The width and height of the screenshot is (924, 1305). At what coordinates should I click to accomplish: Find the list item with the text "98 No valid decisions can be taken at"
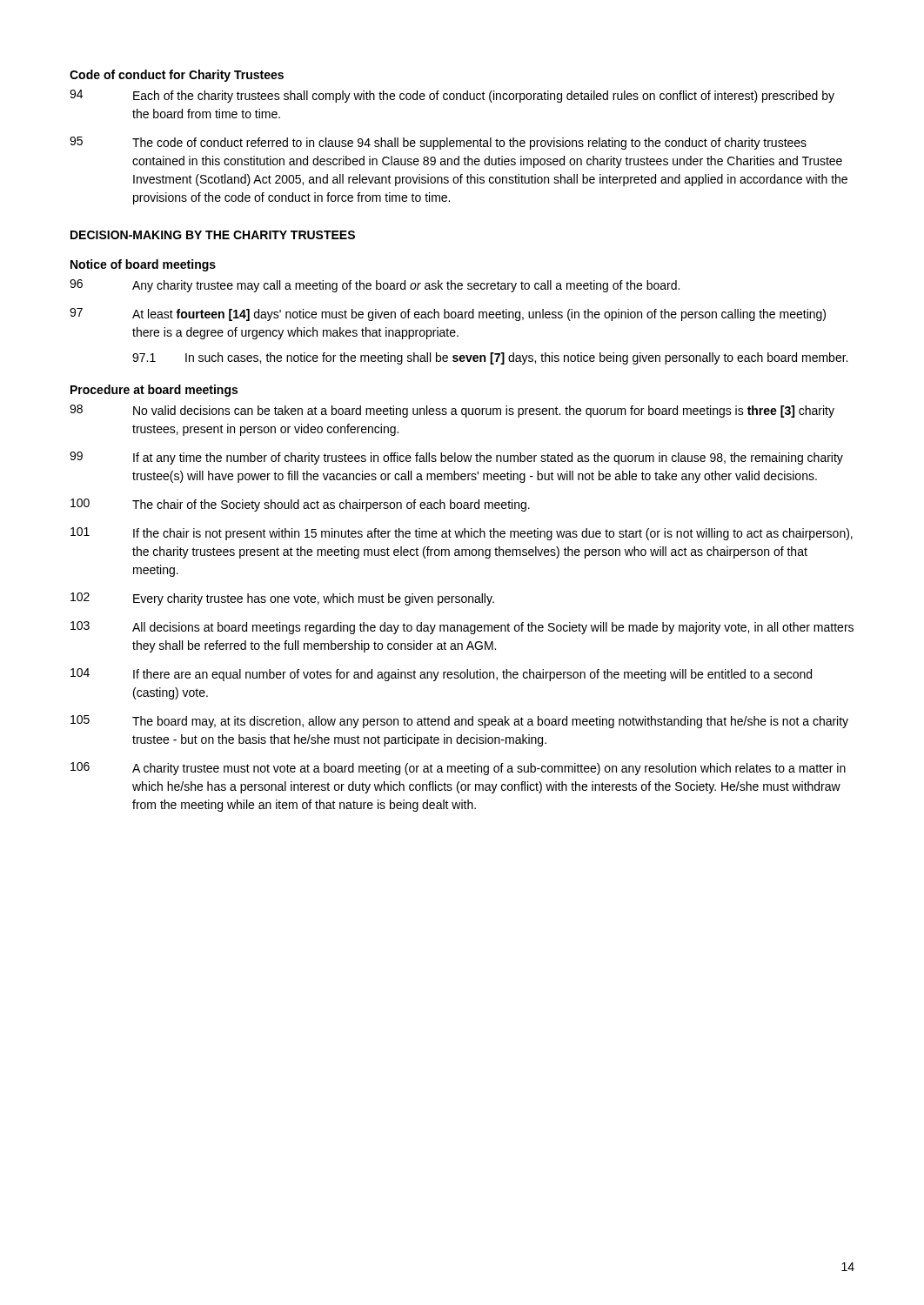pos(462,420)
